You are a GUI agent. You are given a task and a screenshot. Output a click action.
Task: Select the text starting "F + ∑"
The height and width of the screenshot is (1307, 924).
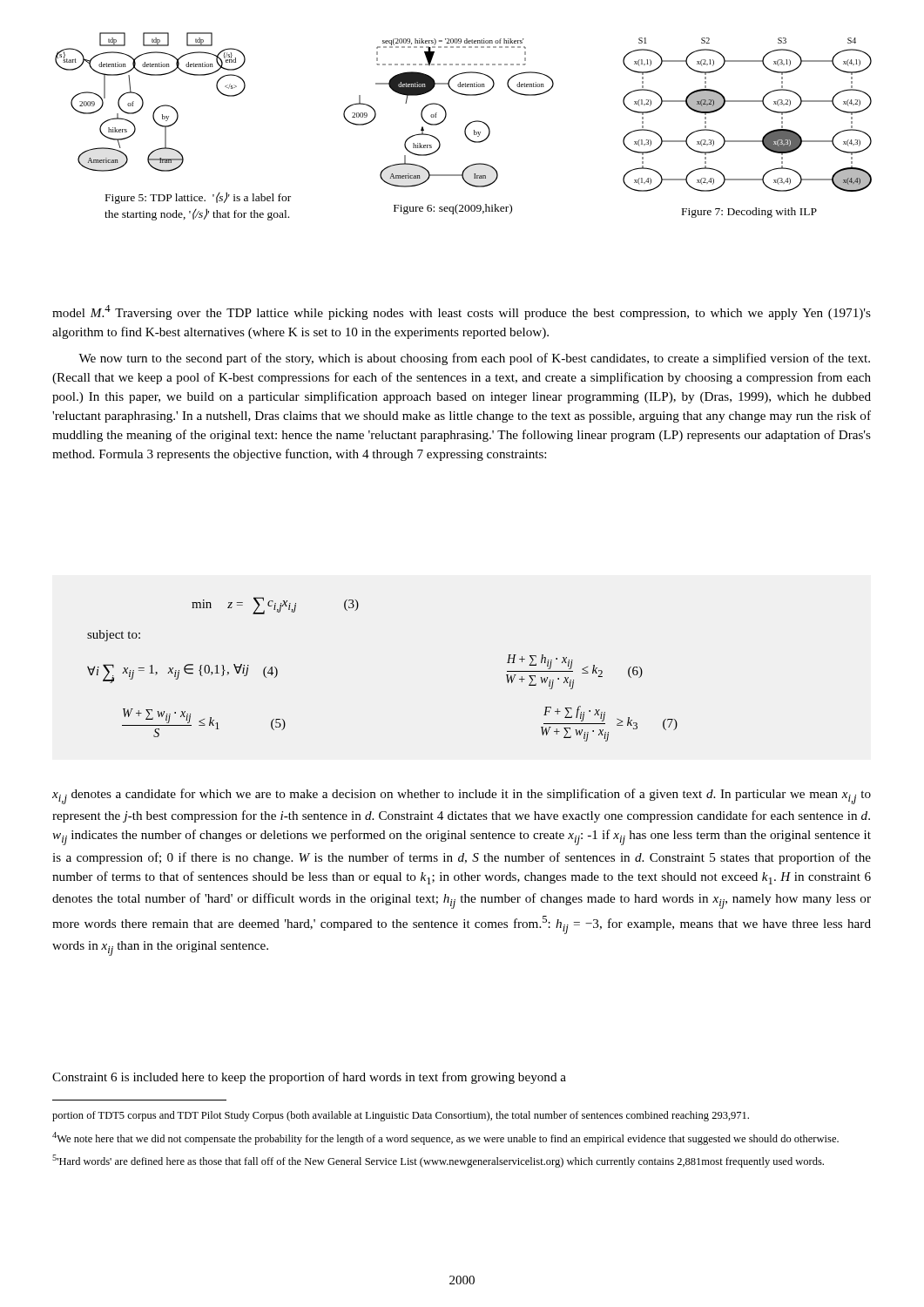pos(609,724)
